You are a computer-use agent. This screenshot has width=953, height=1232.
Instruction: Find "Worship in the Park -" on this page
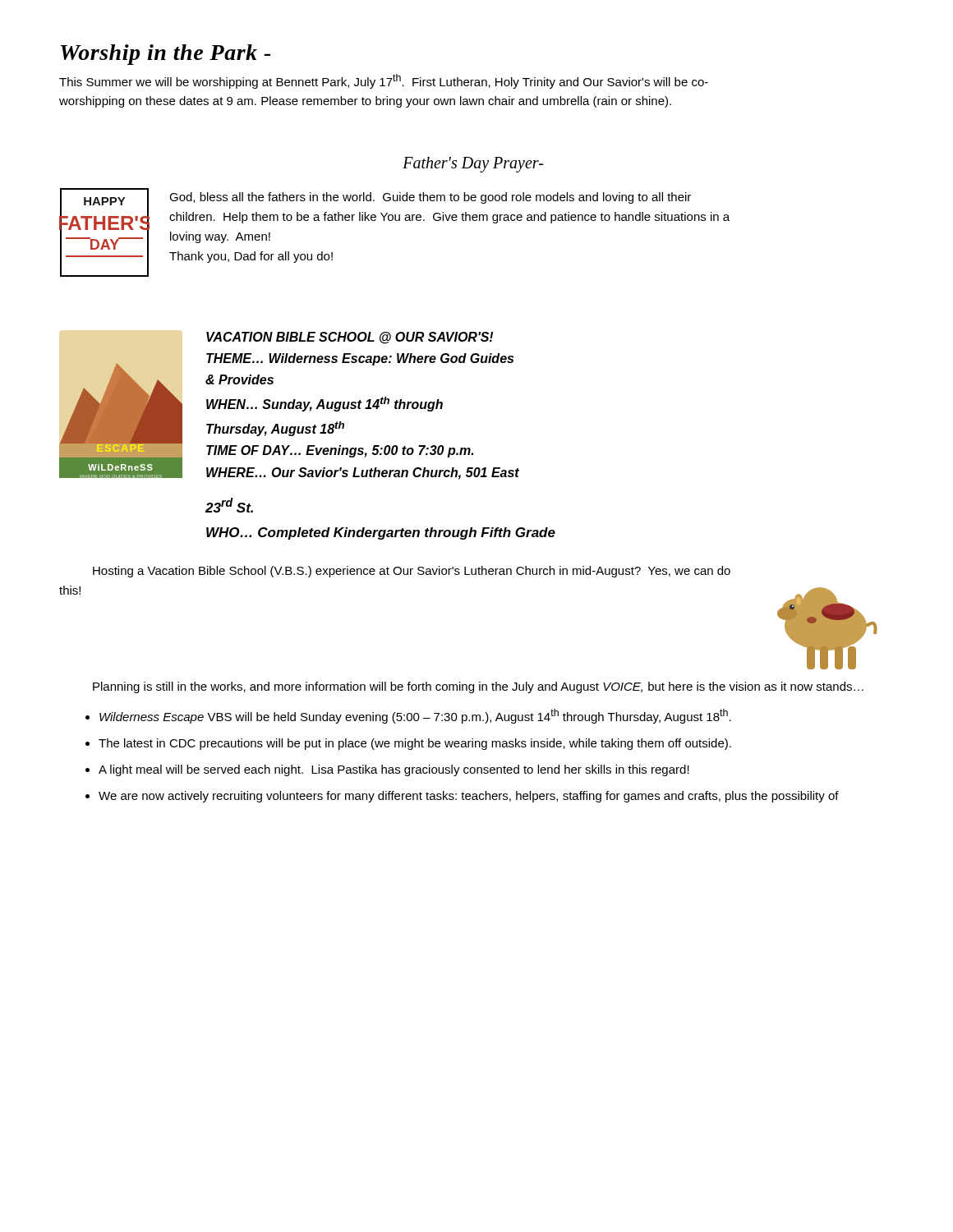[166, 52]
